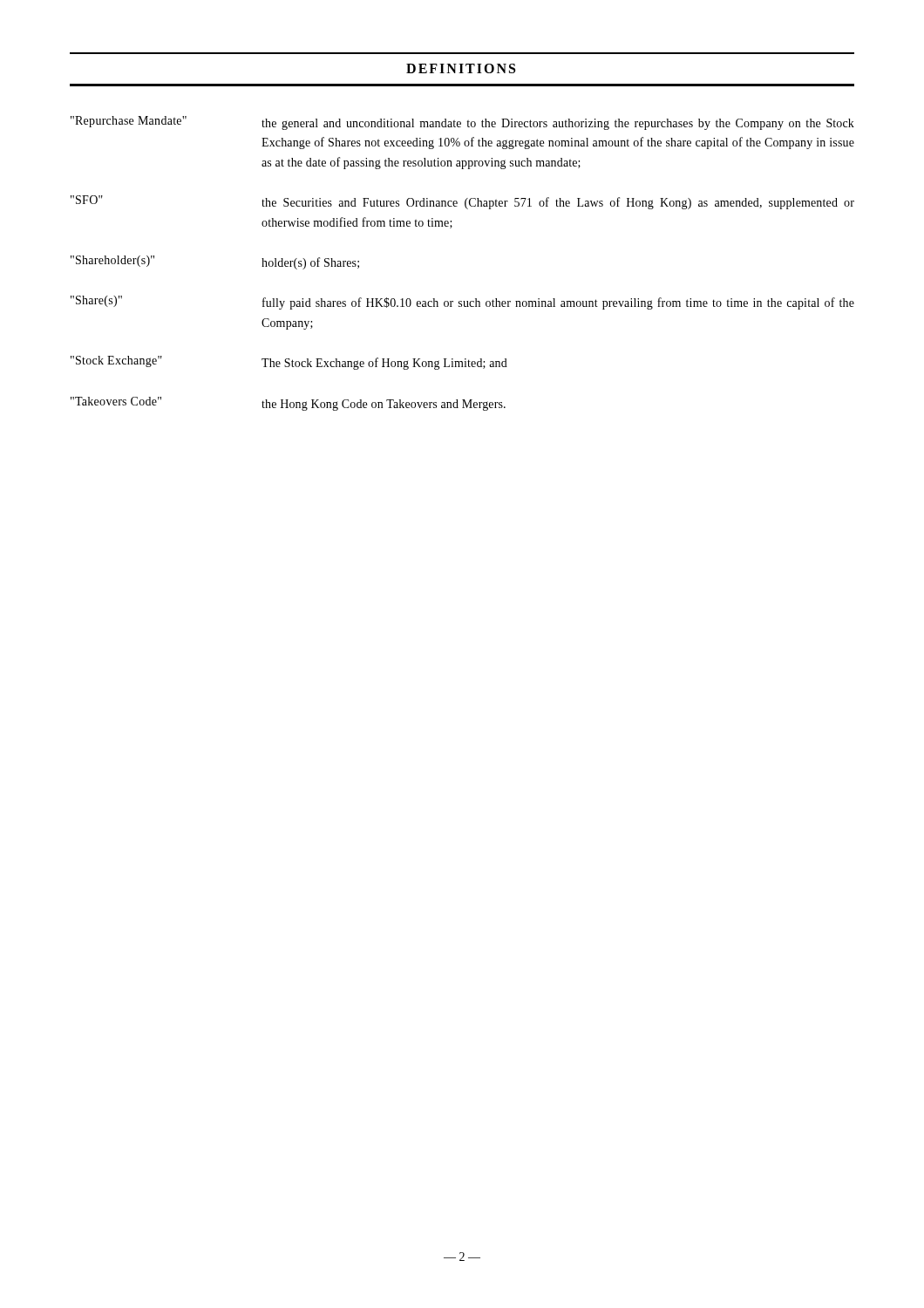The image size is (924, 1308).
Task: Point to the block starting ""Share(s)" fully paid shares"
Action: (462, 314)
